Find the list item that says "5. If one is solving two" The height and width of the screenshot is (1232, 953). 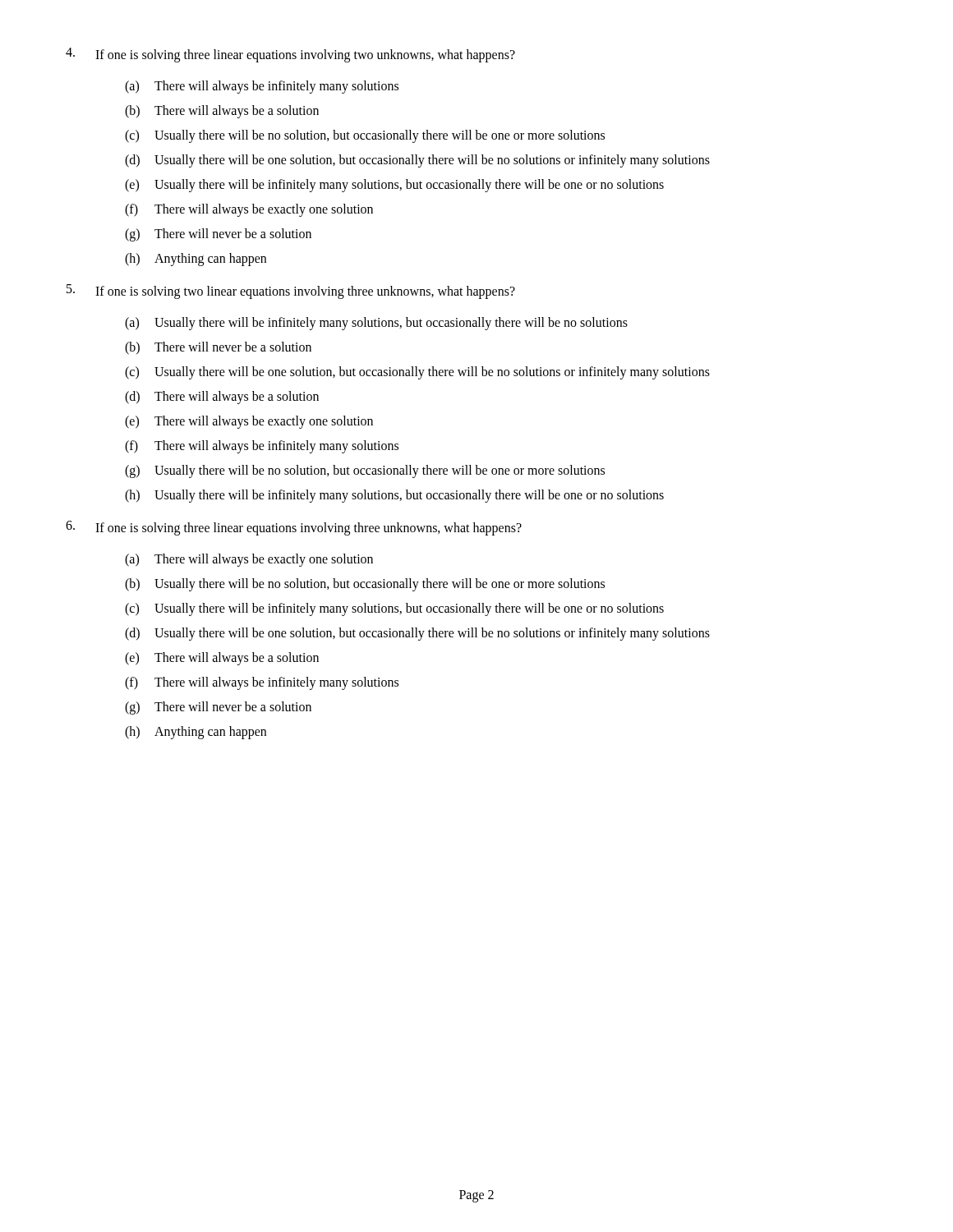476,292
